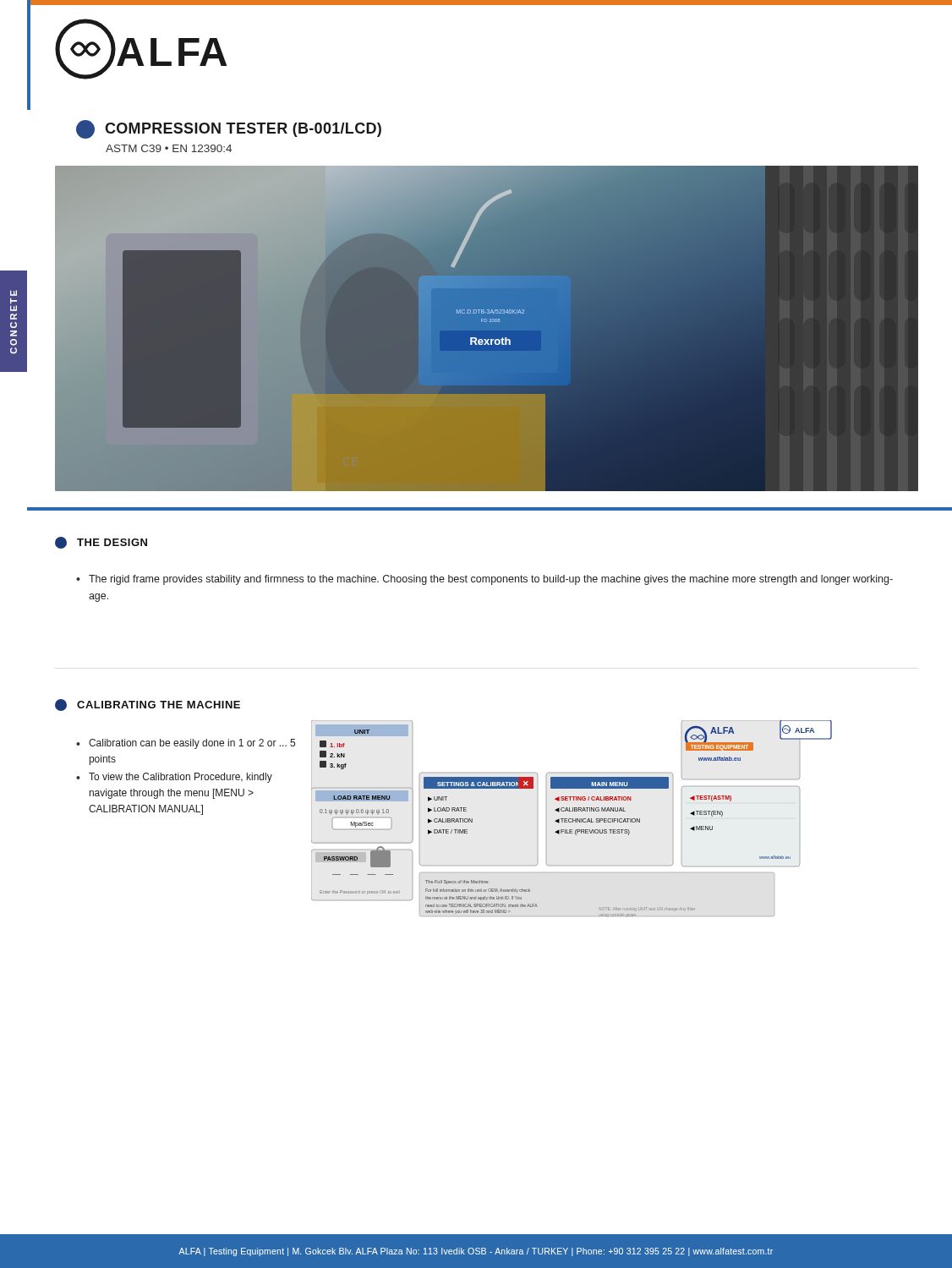The image size is (952, 1268).
Task: Find the list item with the text "• The rigid frame provides stability"
Action: (x=491, y=588)
